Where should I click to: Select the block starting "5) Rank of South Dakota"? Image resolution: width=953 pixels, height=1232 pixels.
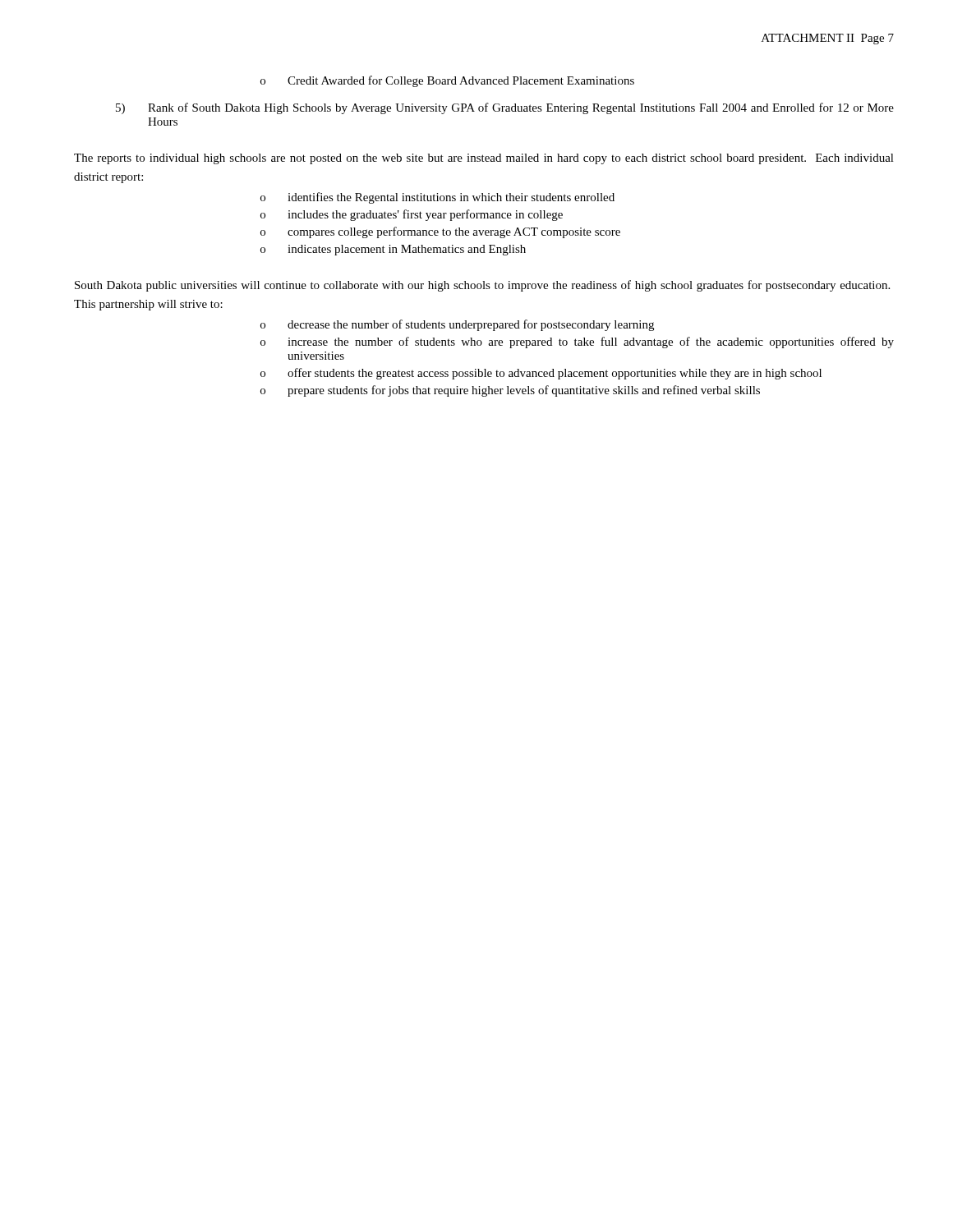pos(504,115)
